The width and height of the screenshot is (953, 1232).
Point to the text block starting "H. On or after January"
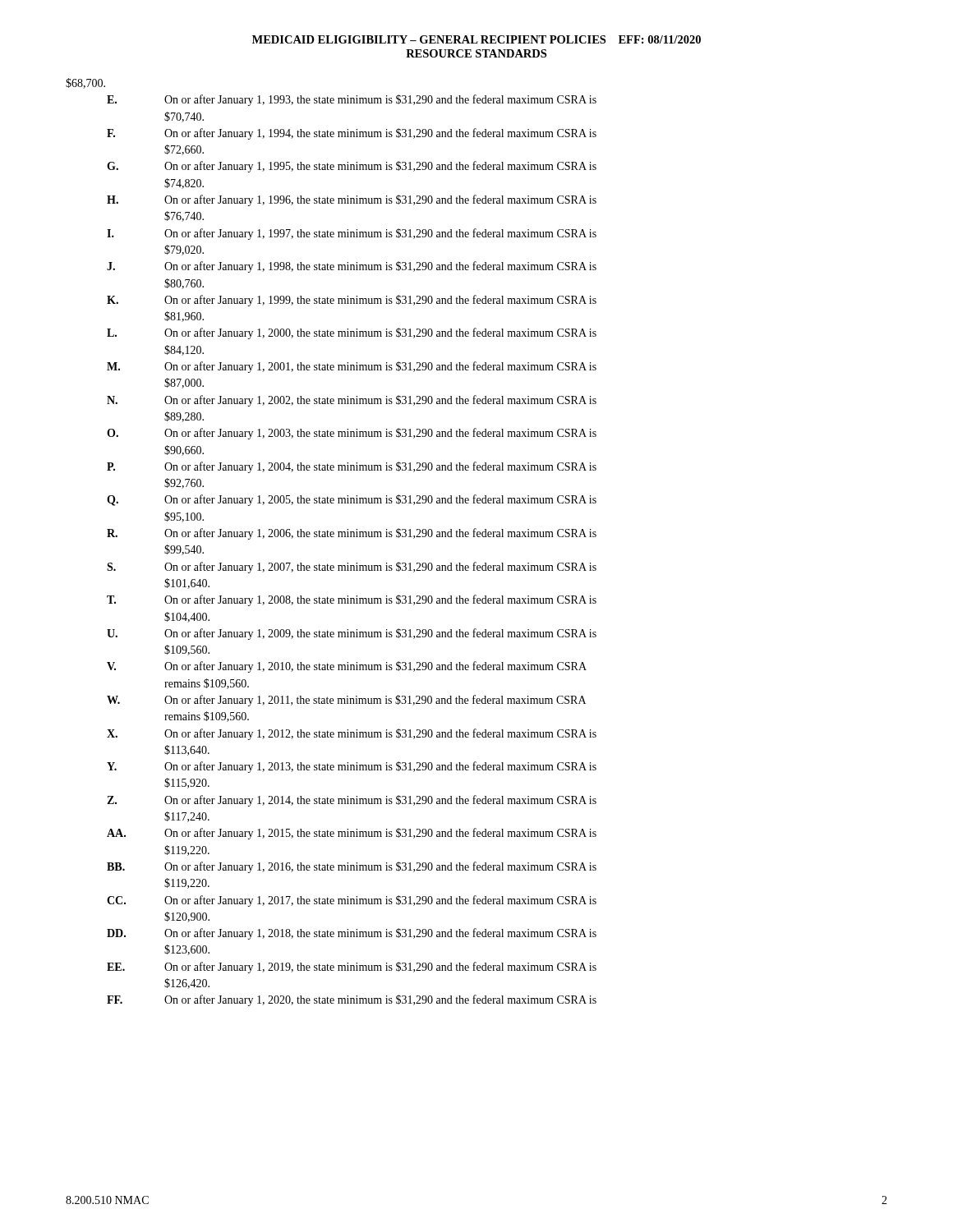tap(476, 209)
